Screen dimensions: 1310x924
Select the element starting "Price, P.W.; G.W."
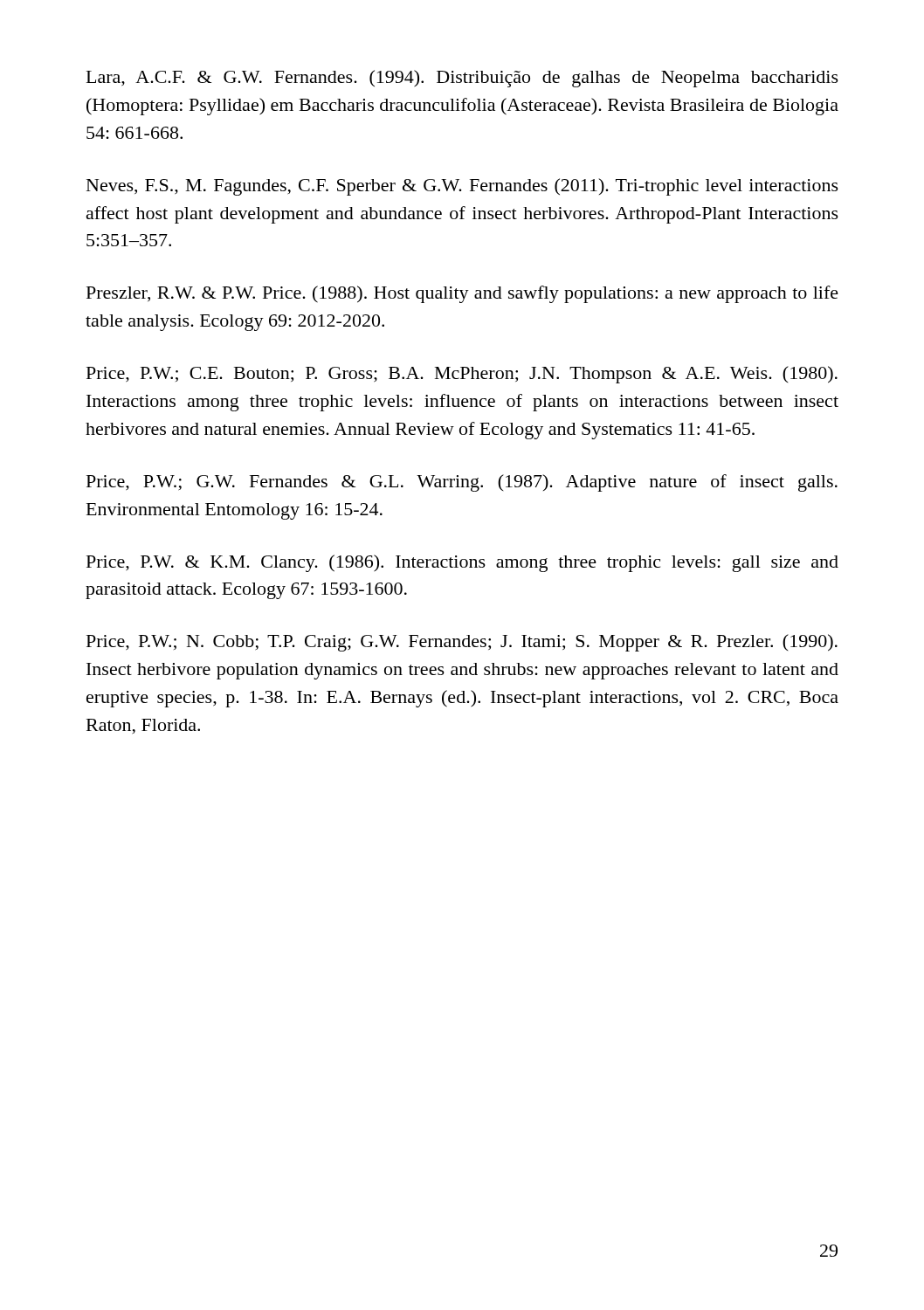[462, 495]
